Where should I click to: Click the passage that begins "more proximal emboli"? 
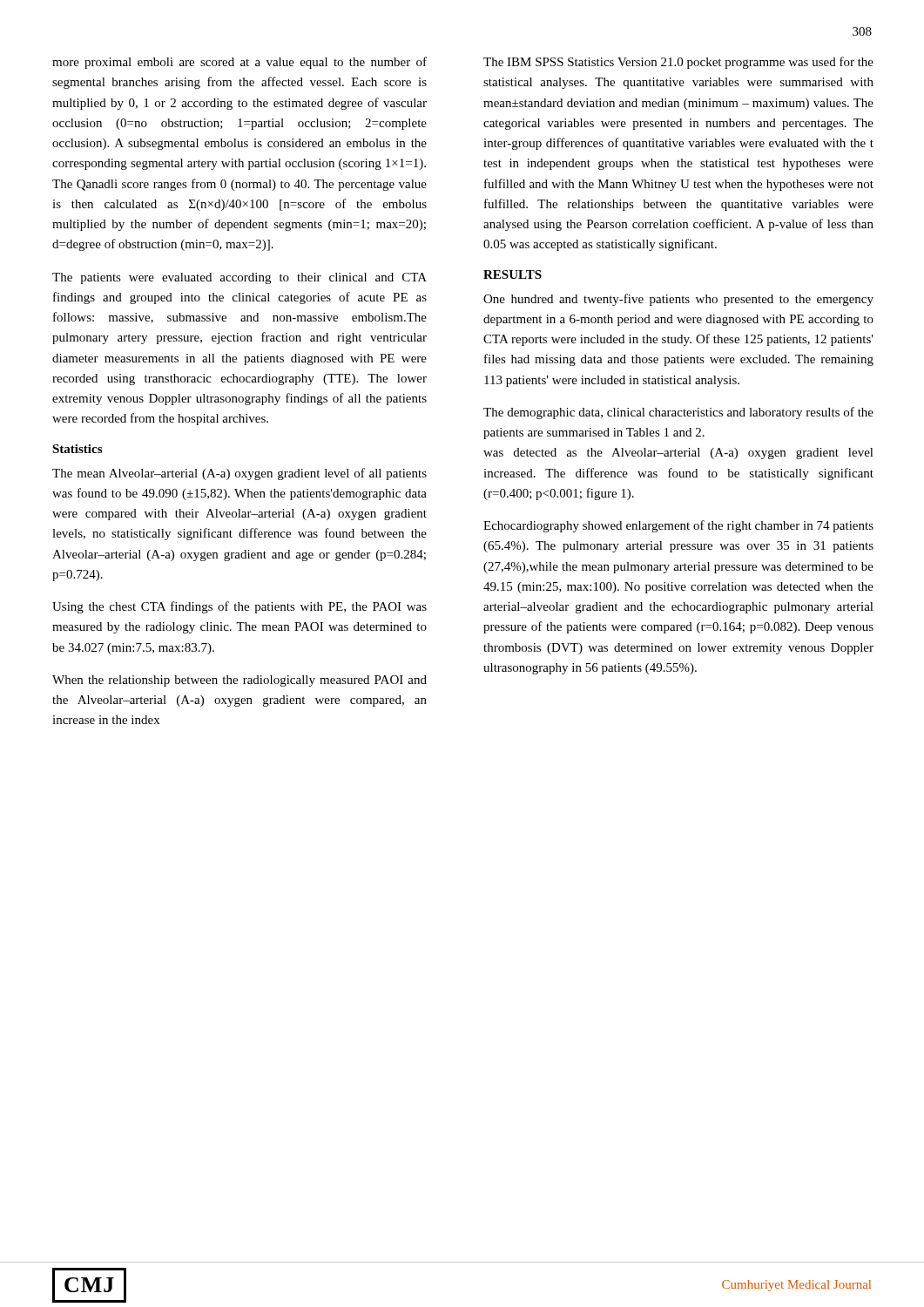click(240, 153)
